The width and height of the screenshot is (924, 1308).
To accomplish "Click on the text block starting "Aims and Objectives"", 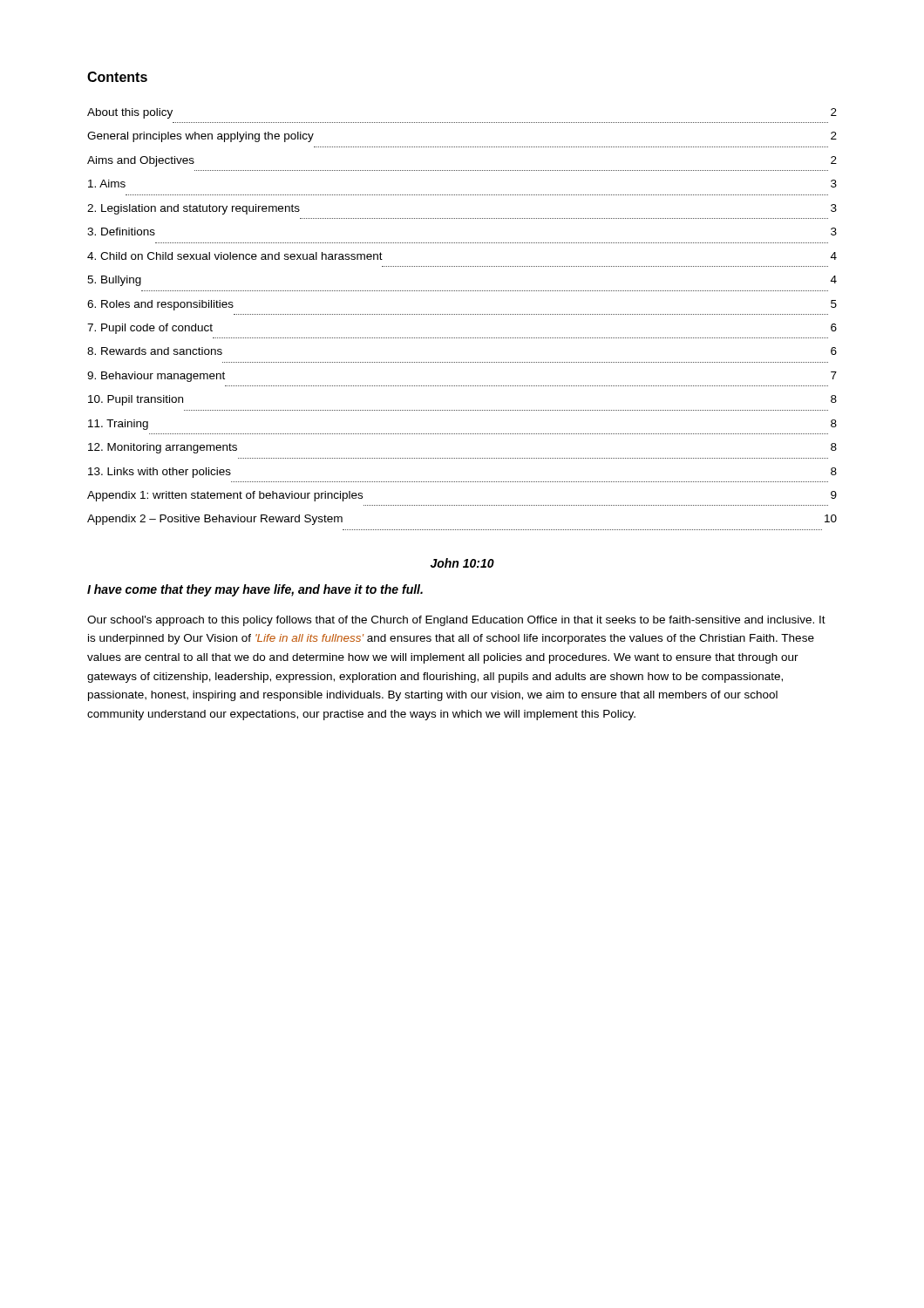I will (x=462, y=161).
